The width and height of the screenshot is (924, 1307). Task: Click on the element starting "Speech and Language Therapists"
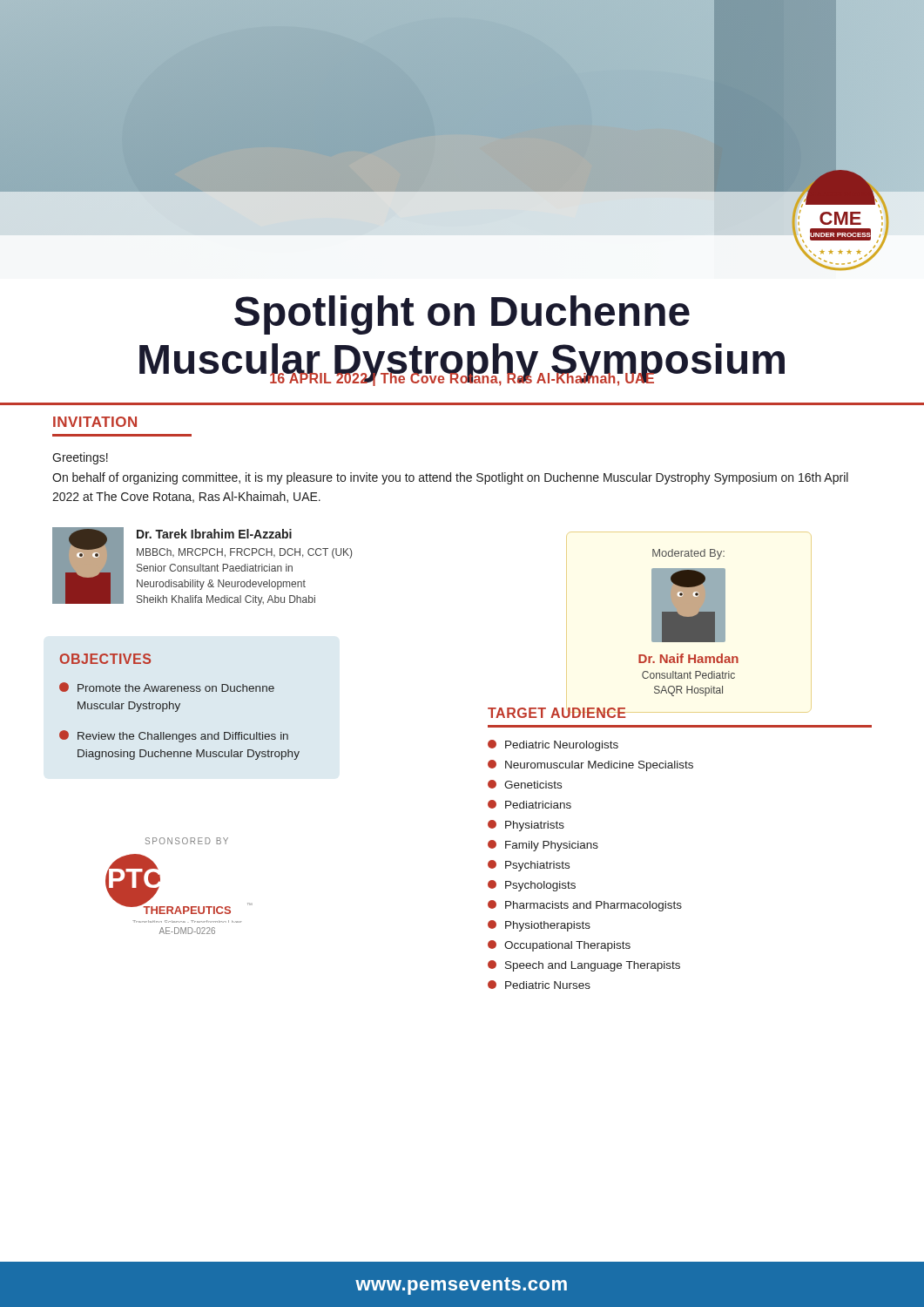point(584,965)
